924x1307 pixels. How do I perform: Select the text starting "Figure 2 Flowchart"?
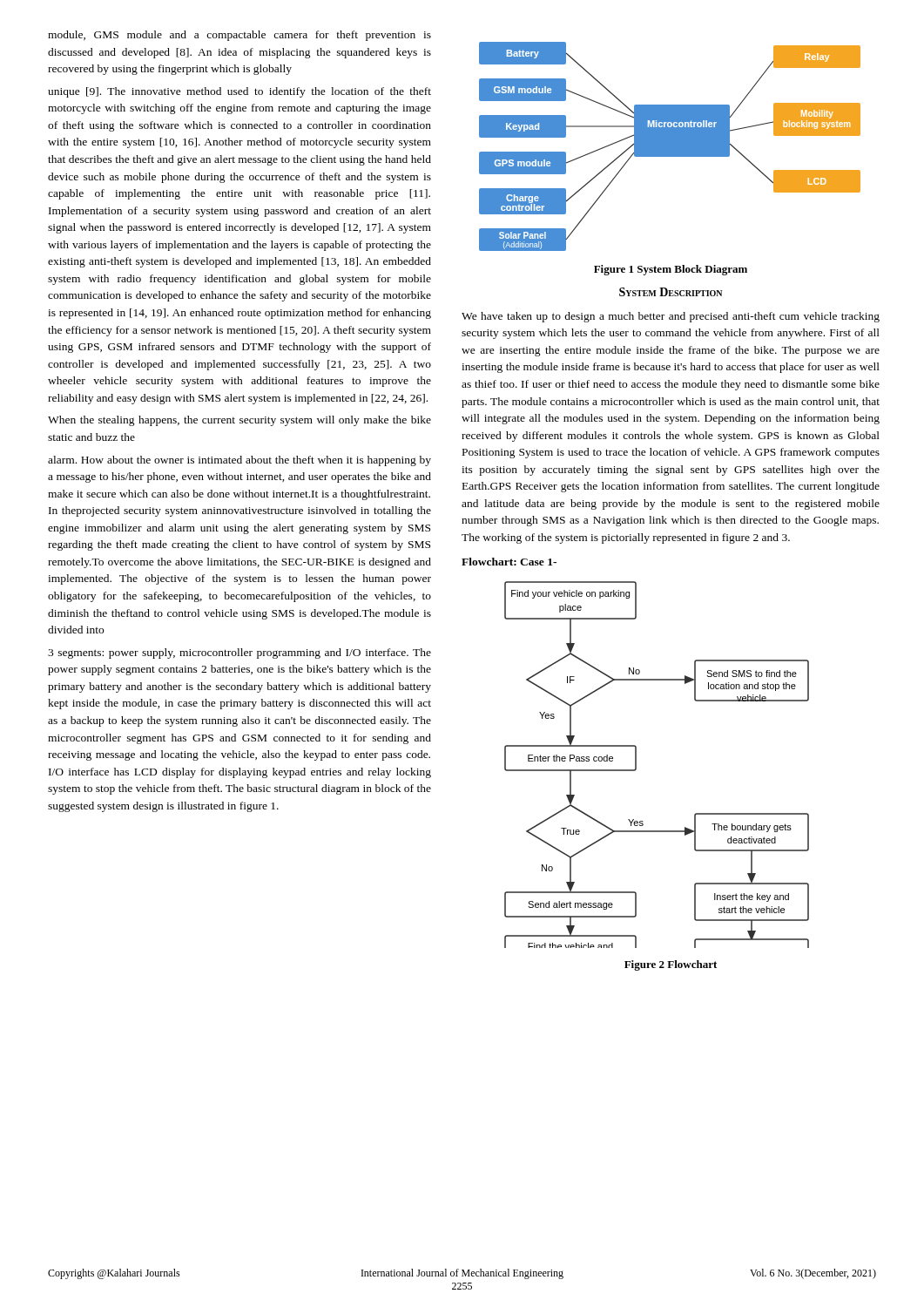click(671, 964)
